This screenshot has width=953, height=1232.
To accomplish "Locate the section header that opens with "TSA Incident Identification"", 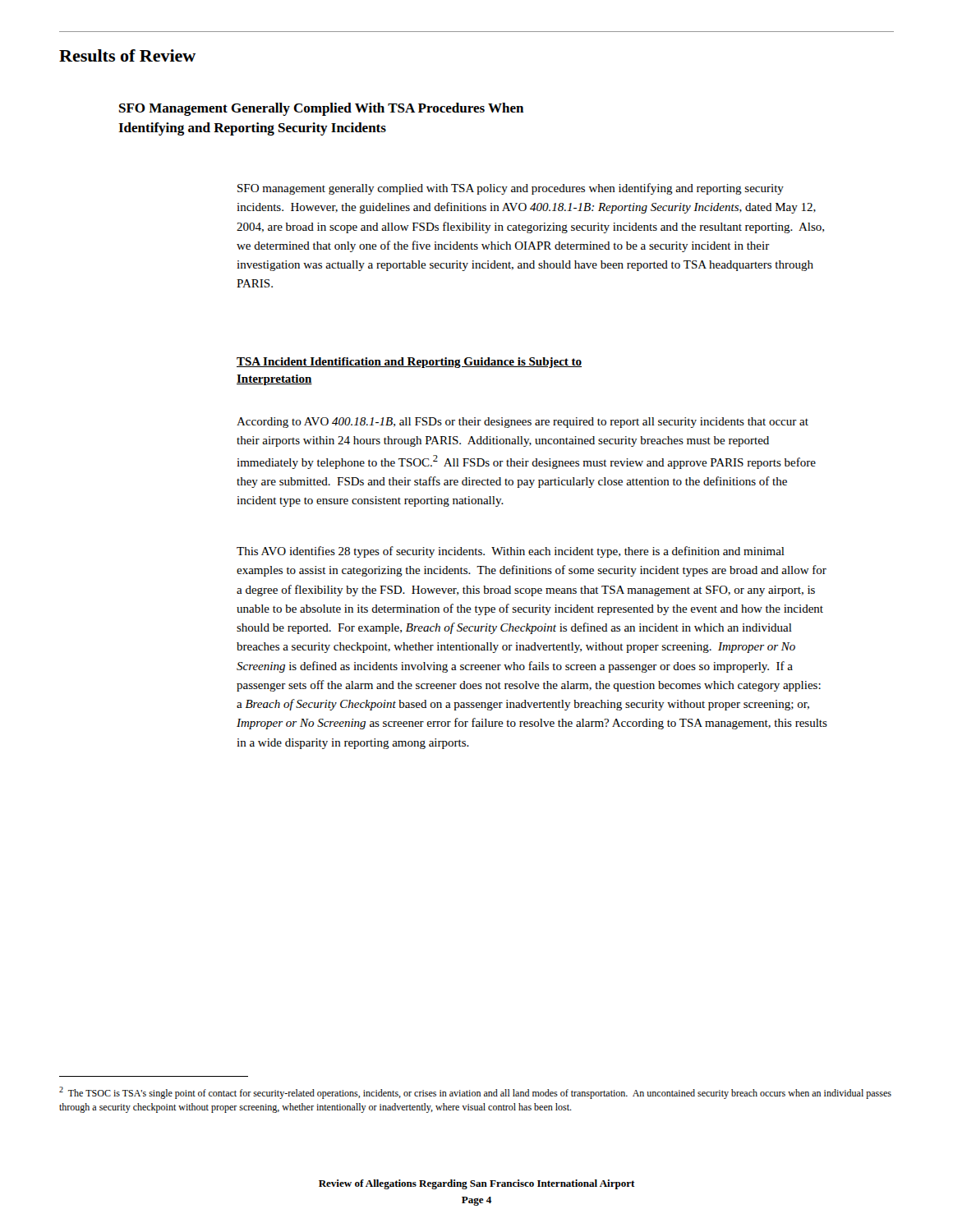I will pos(532,370).
